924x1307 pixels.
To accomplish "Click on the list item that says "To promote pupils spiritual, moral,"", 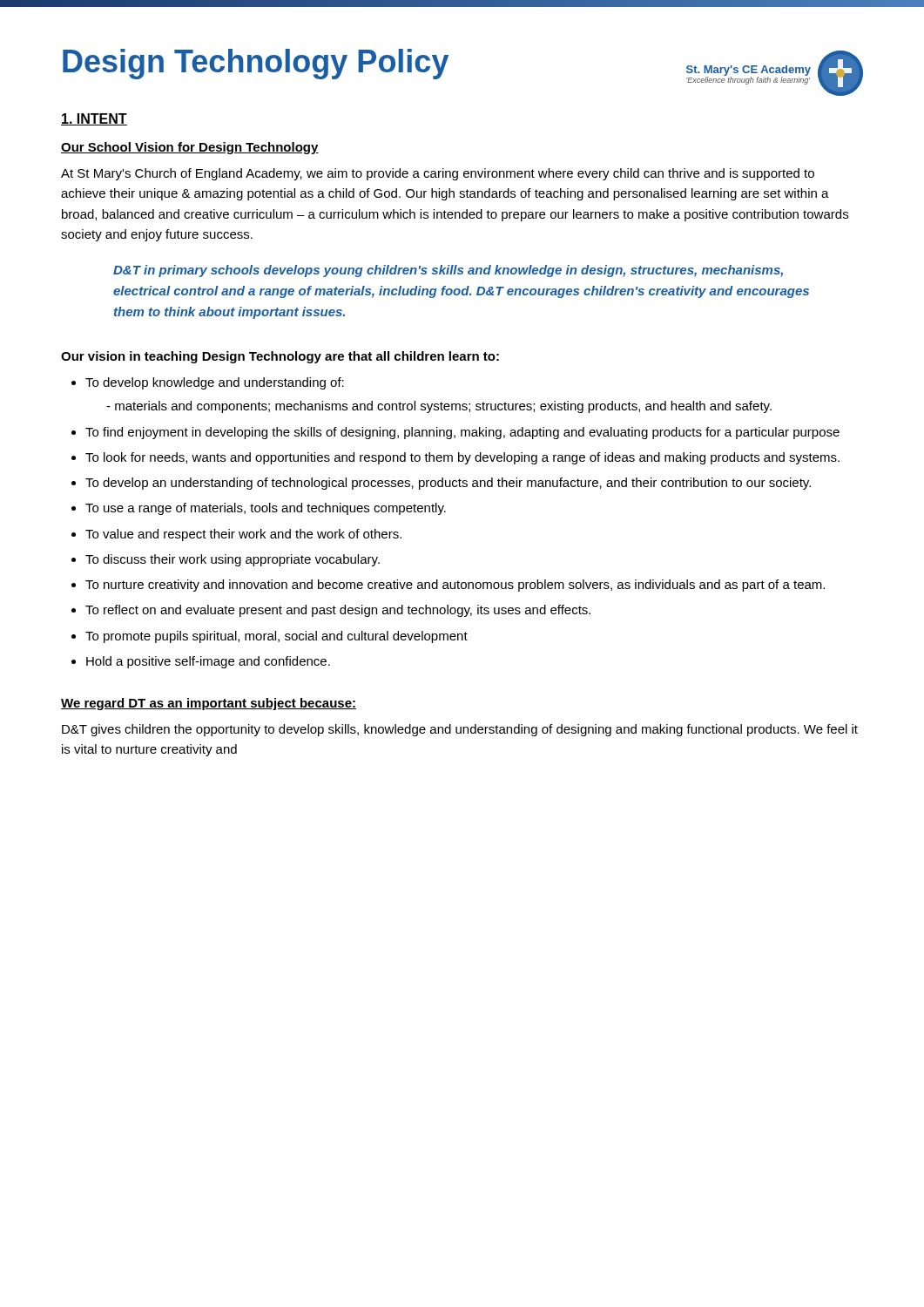I will [x=474, y=635].
